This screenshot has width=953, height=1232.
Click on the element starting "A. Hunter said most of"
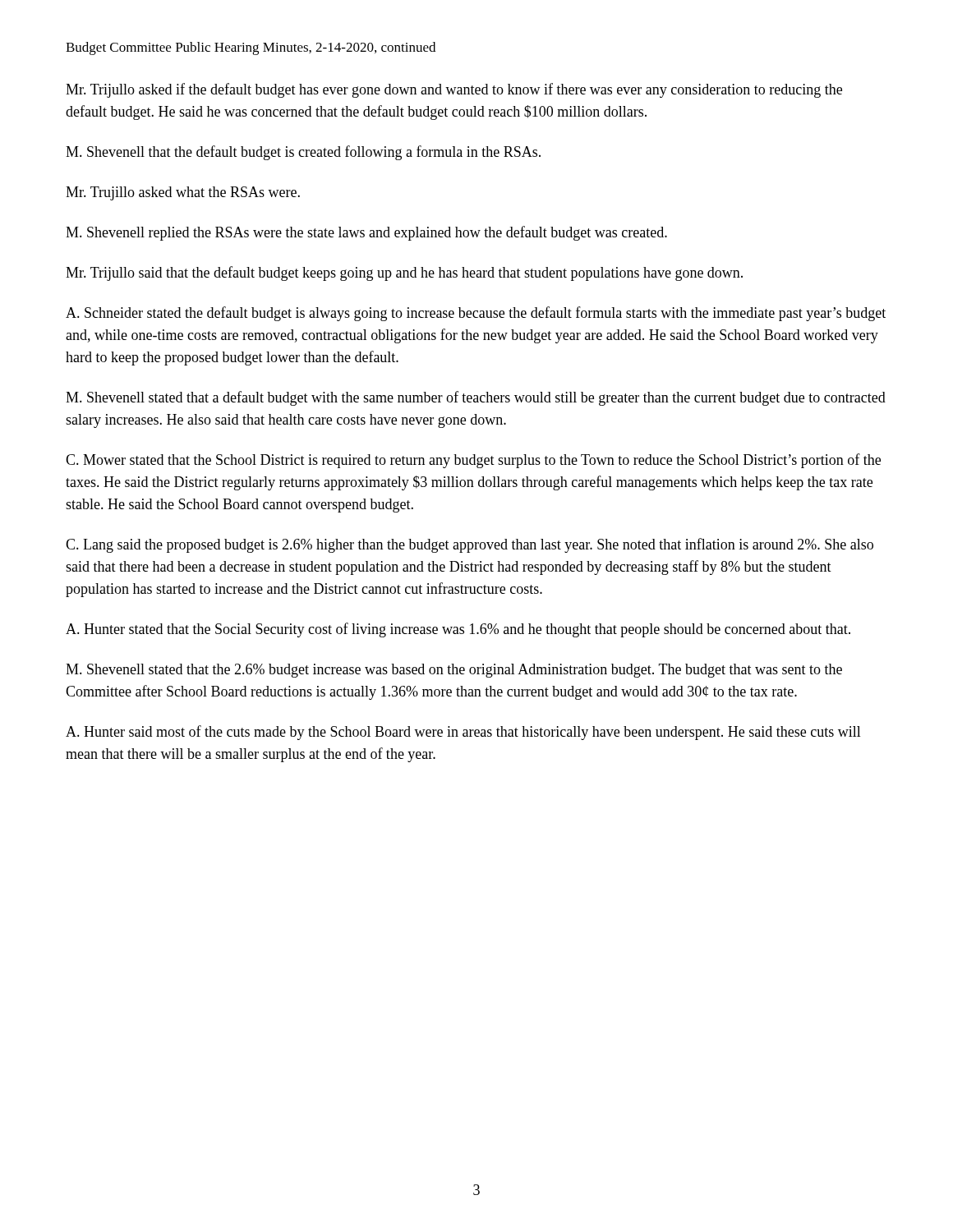[x=463, y=743]
